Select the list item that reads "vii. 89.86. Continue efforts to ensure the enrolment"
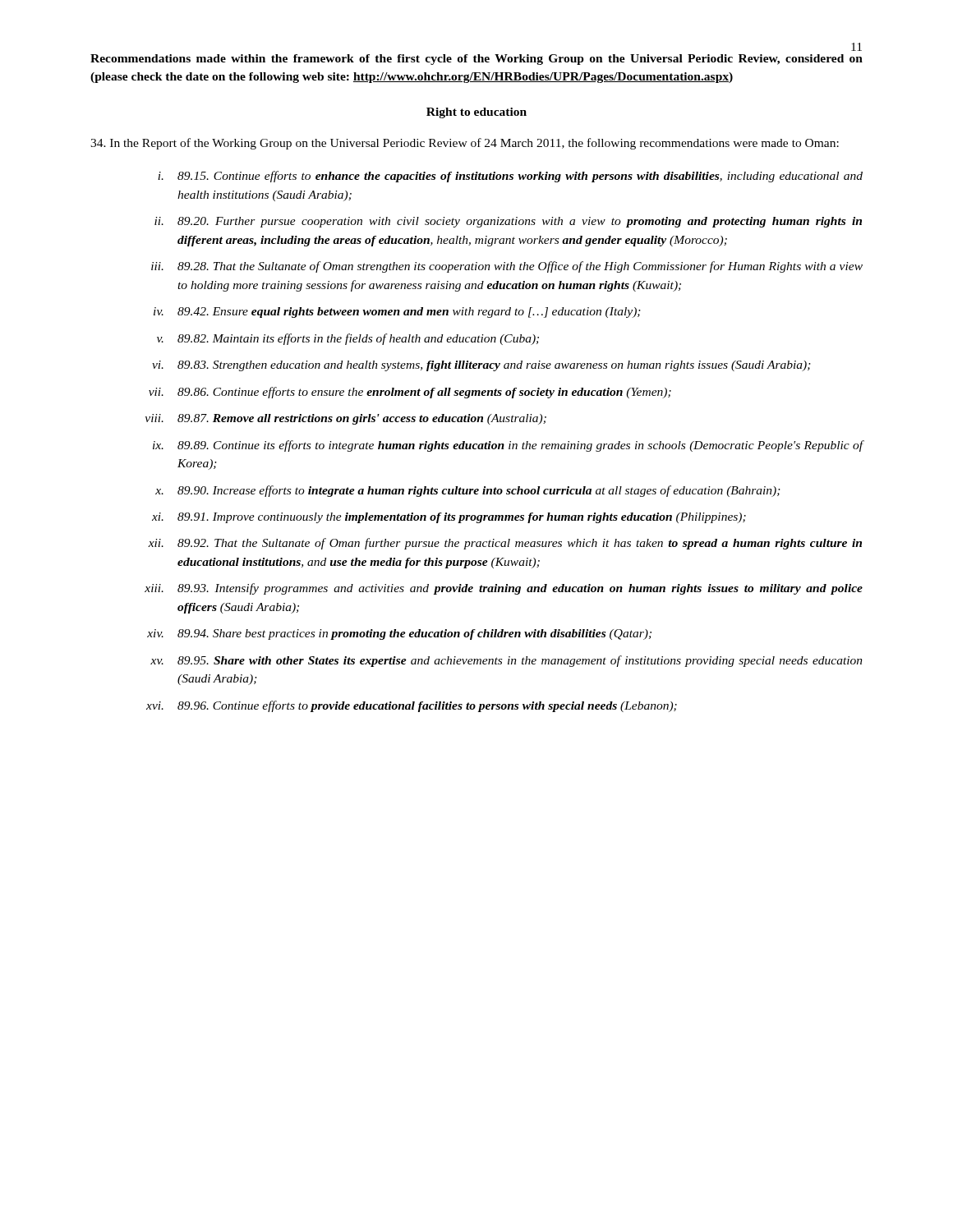The height and width of the screenshot is (1232, 953). (x=493, y=392)
